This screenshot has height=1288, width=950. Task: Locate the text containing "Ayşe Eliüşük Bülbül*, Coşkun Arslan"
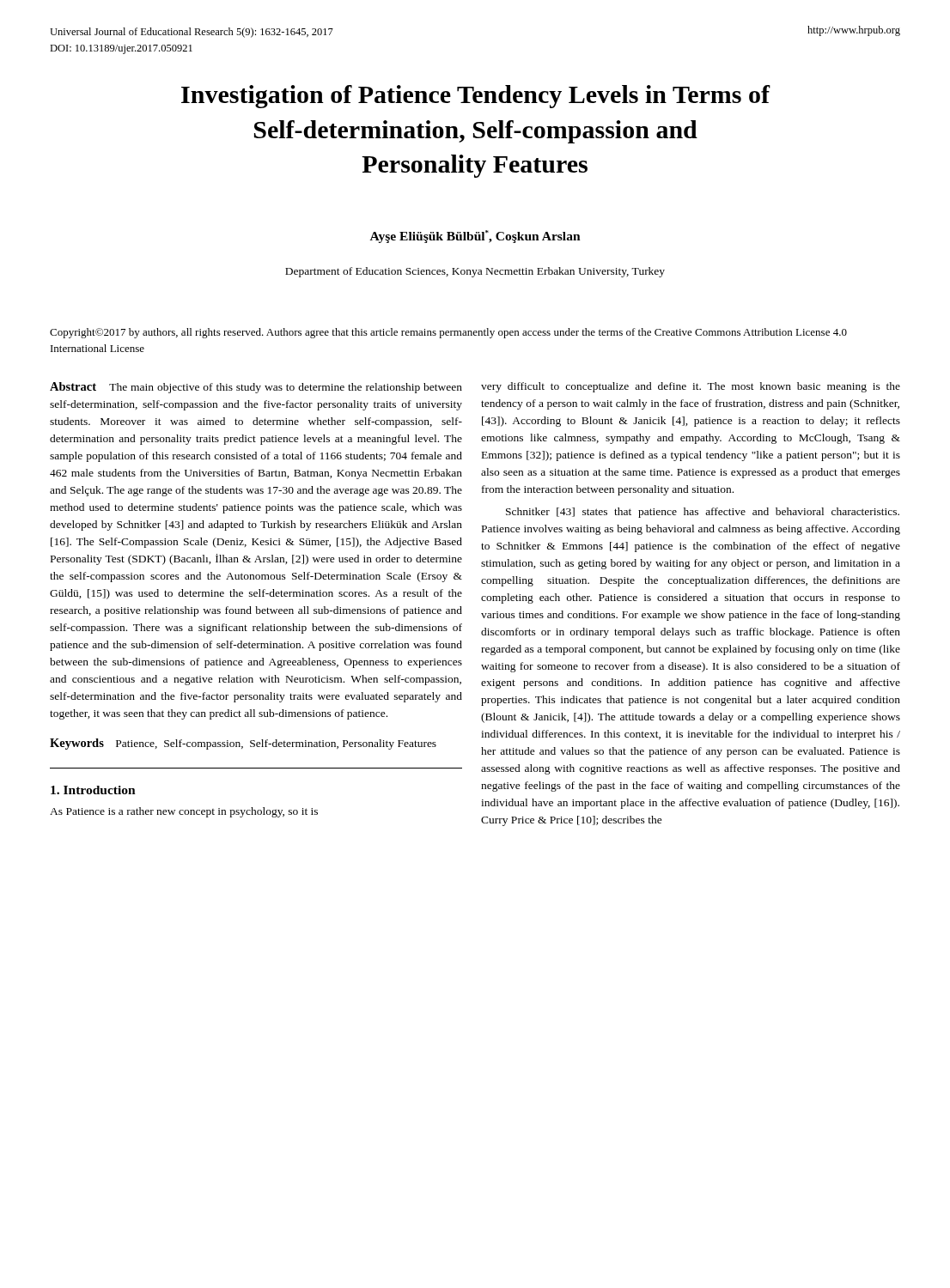(x=475, y=236)
